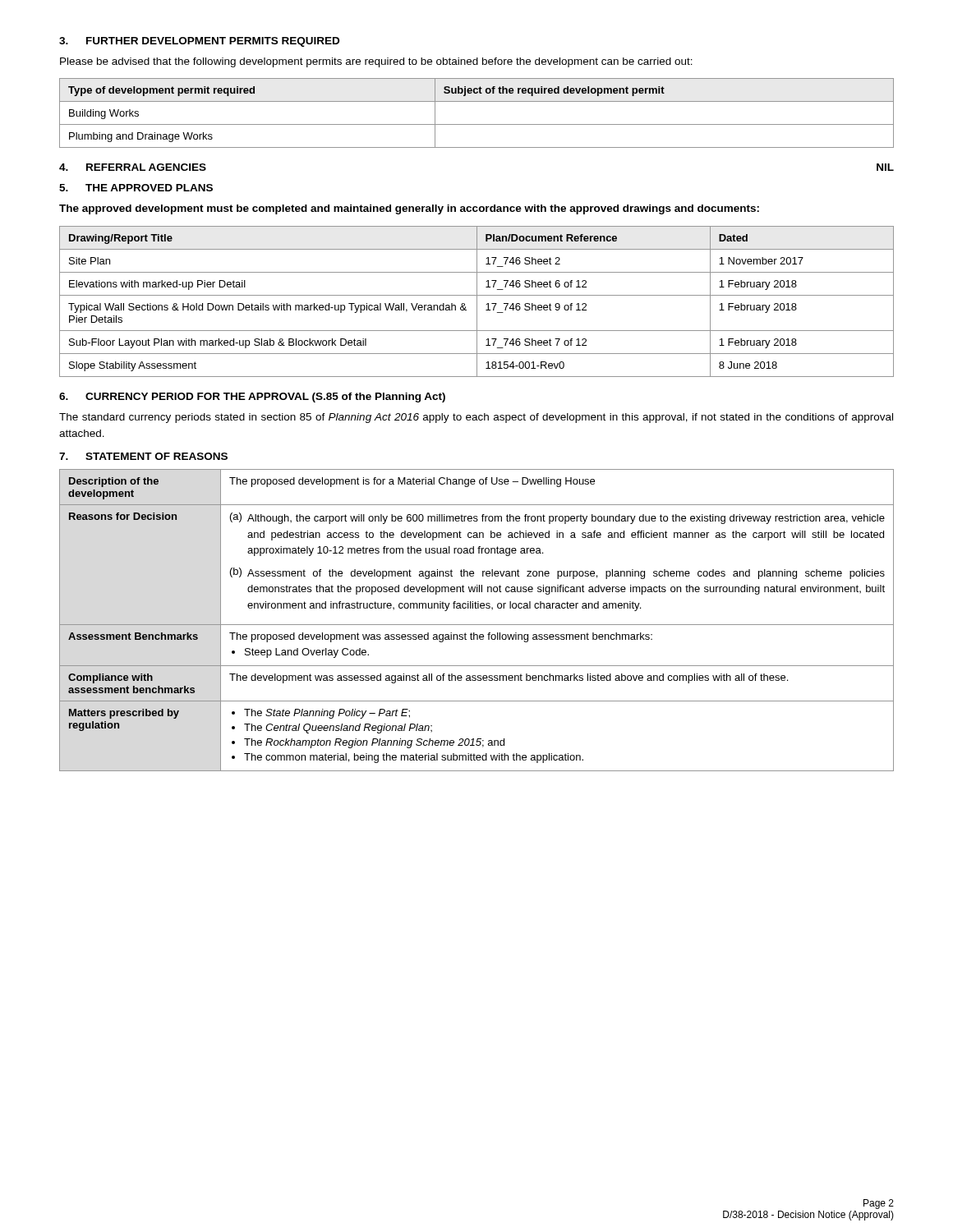This screenshot has width=953, height=1232.
Task: Select the table that reads "Slope Stability Assessment"
Action: coord(476,301)
